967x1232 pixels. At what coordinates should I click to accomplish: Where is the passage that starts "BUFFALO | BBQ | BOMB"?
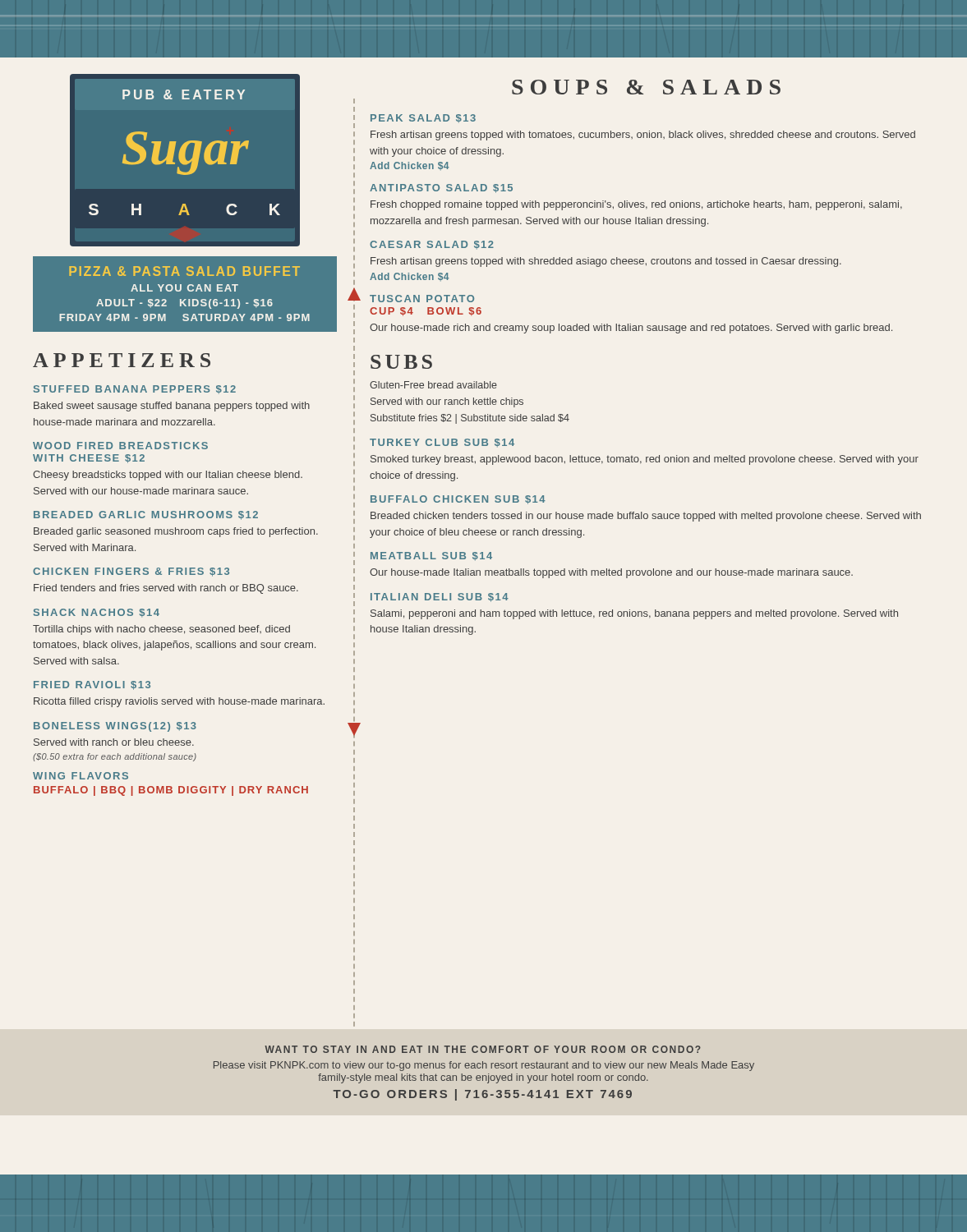click(x=171, y=790)
